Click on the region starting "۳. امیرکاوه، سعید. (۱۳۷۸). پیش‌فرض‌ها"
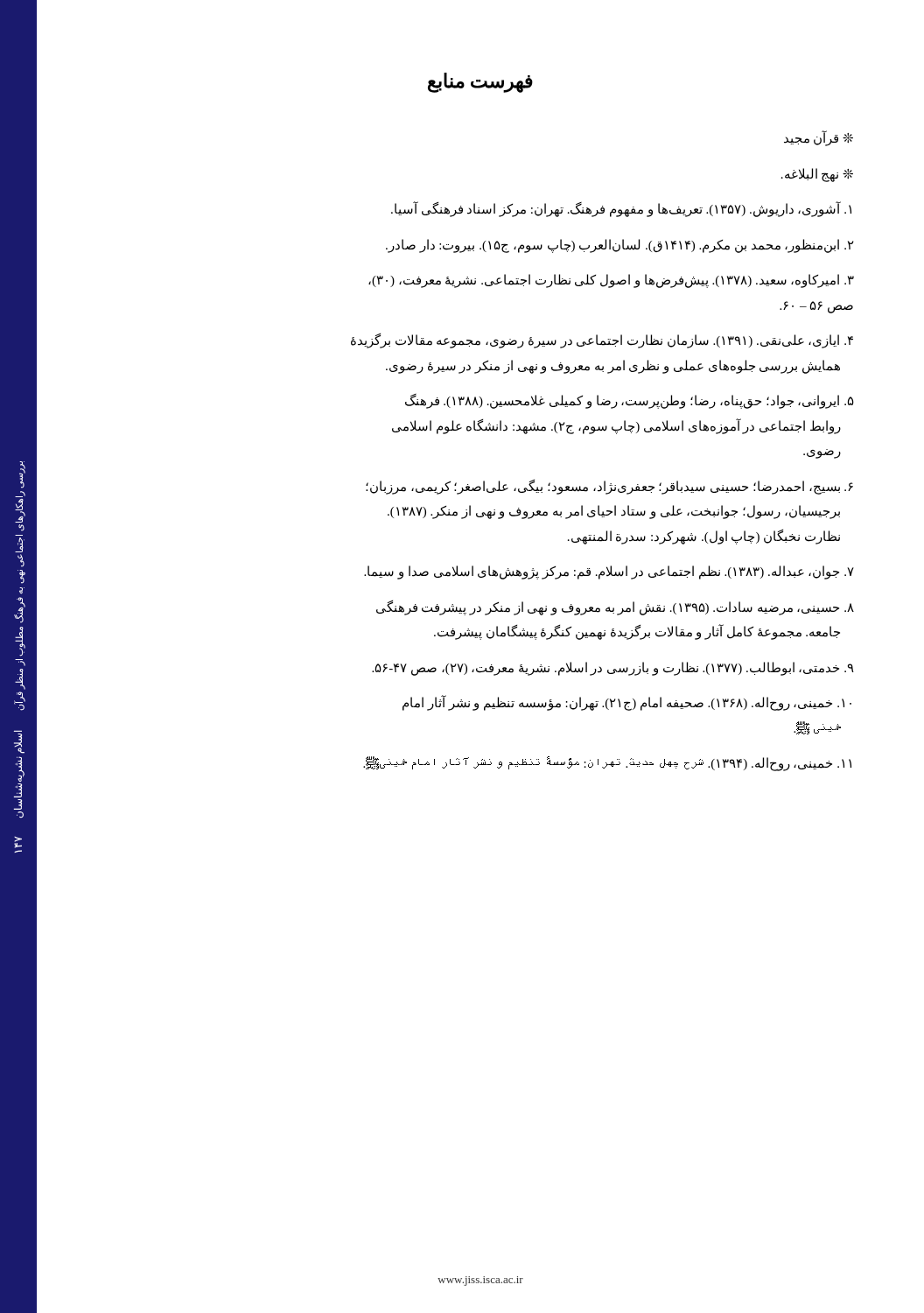The image size is (924, 1313). coord(611,293)
